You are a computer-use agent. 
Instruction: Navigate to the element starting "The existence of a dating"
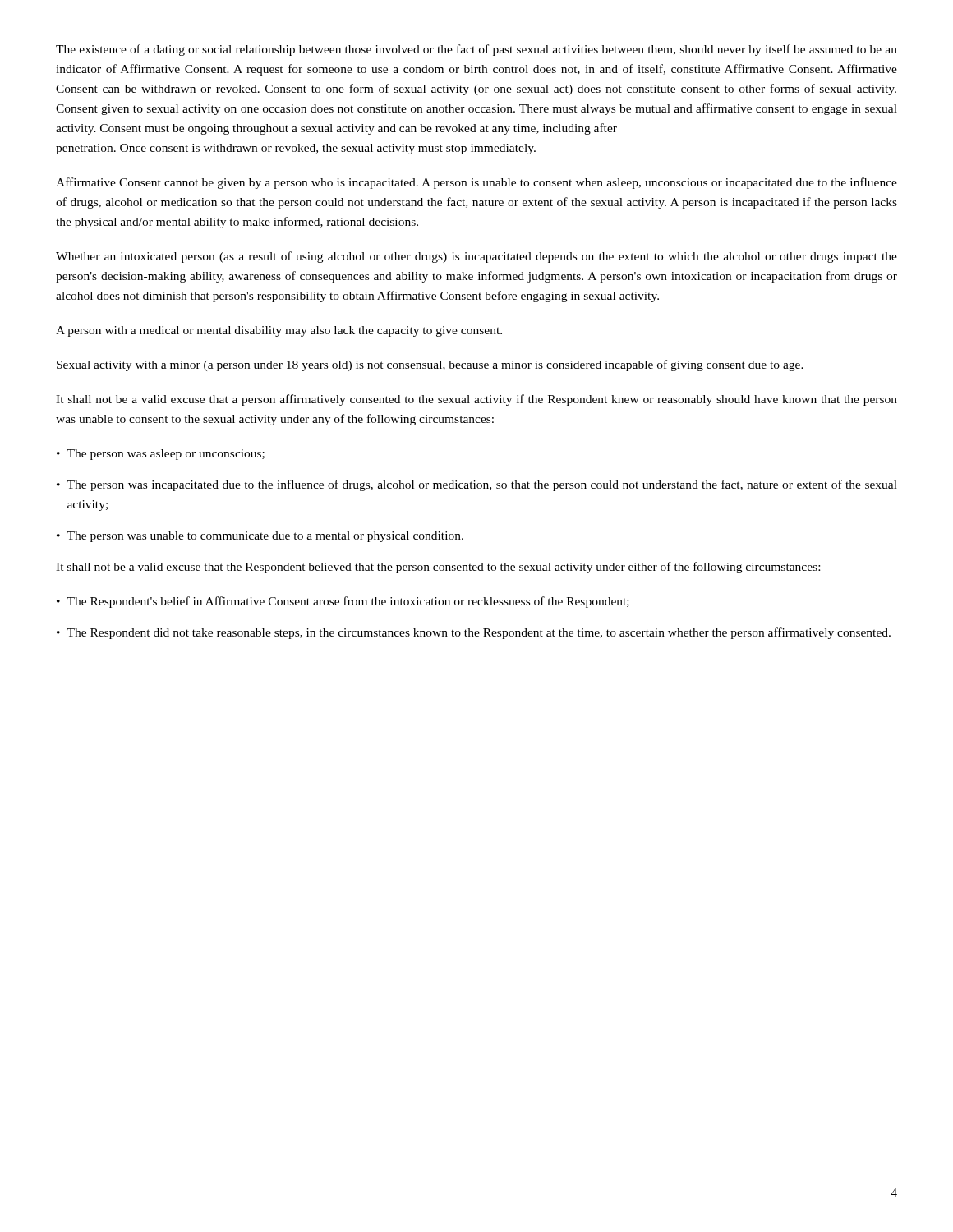point(476,98)
